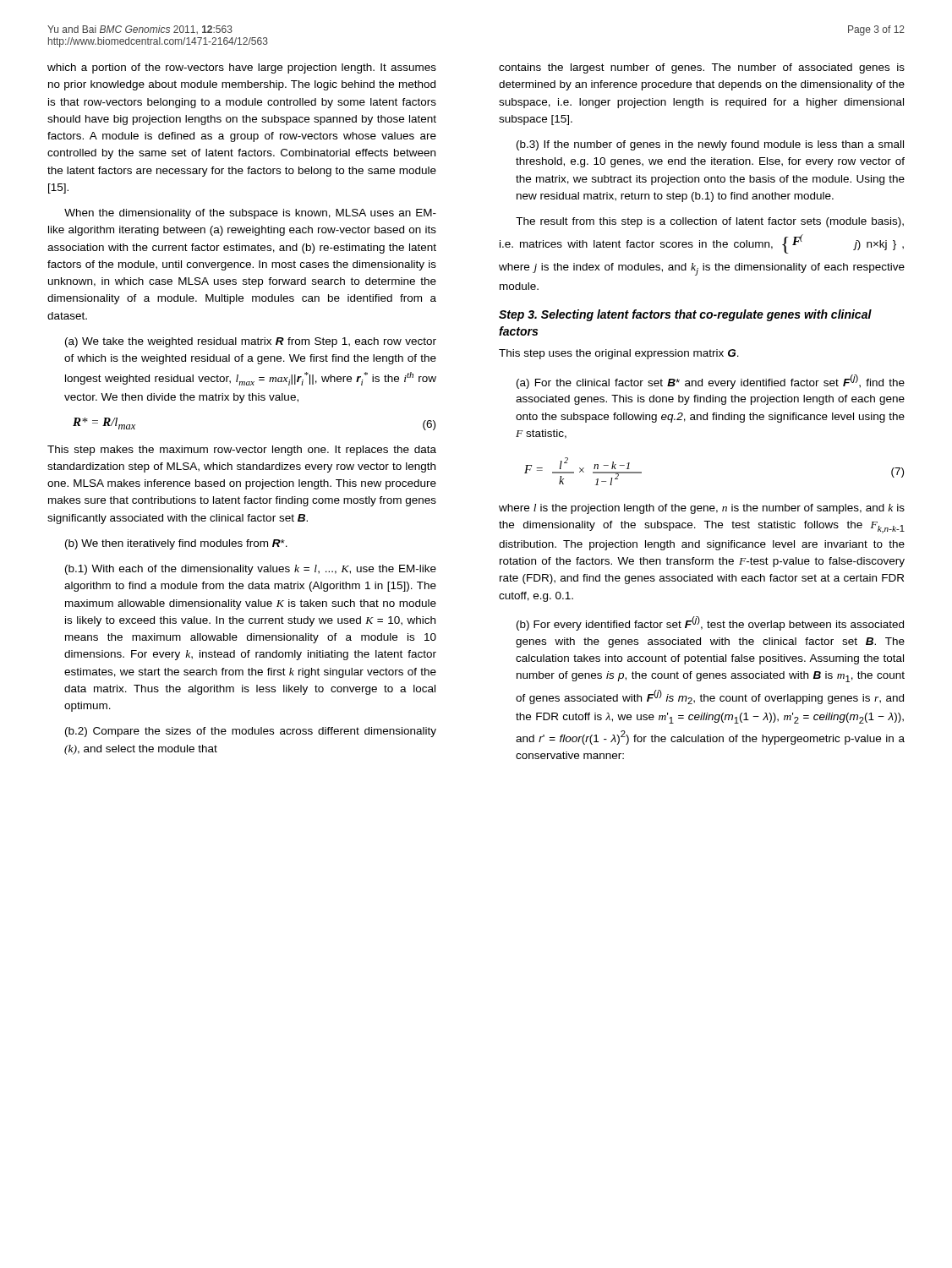Viewport: 952px width, 1268px height.
Task: Select the list item with the text "(b.2) Compare the"
Action: 250,740
